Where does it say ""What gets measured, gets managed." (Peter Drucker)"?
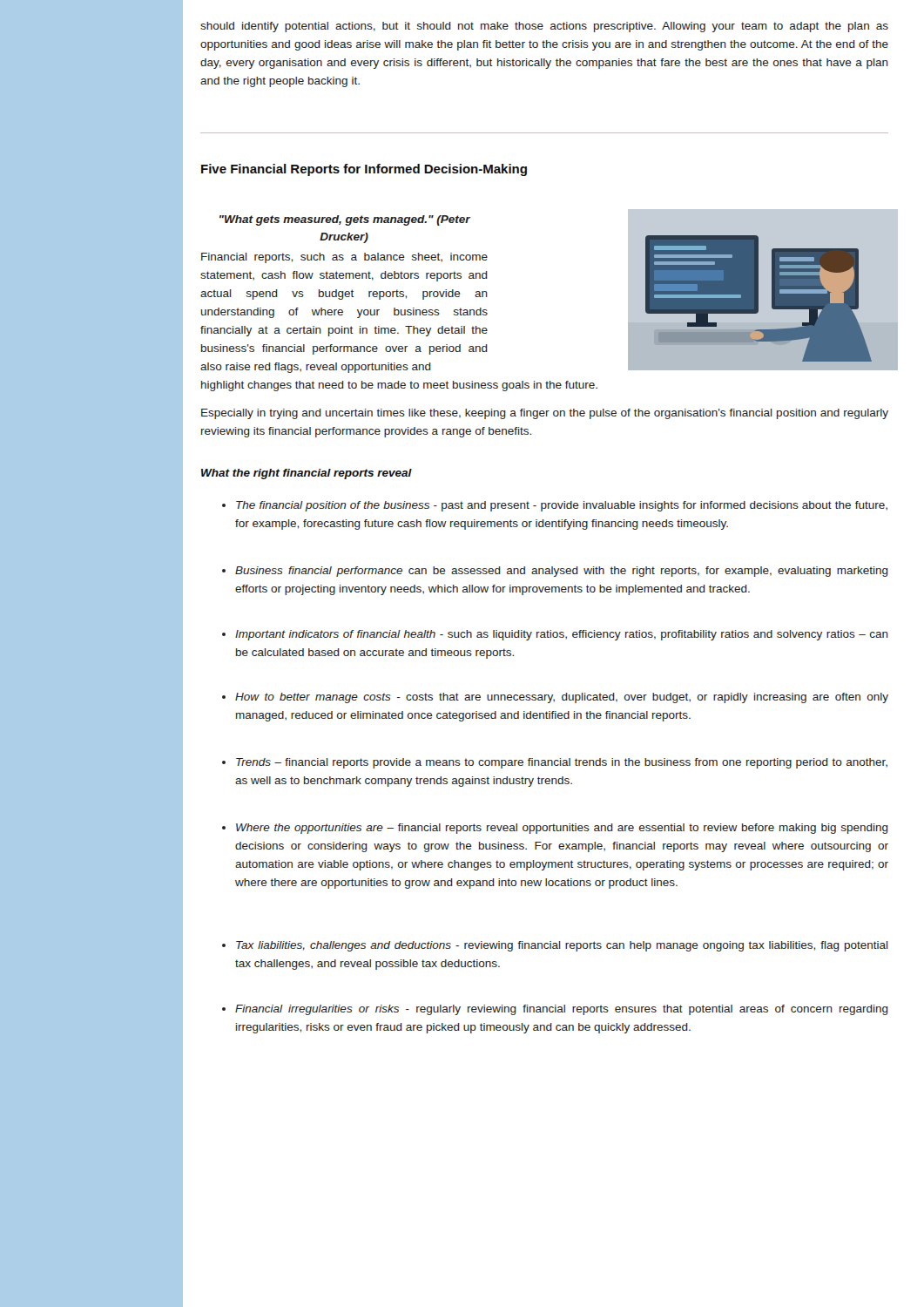 pyautogui.click(x=344, y=228)
